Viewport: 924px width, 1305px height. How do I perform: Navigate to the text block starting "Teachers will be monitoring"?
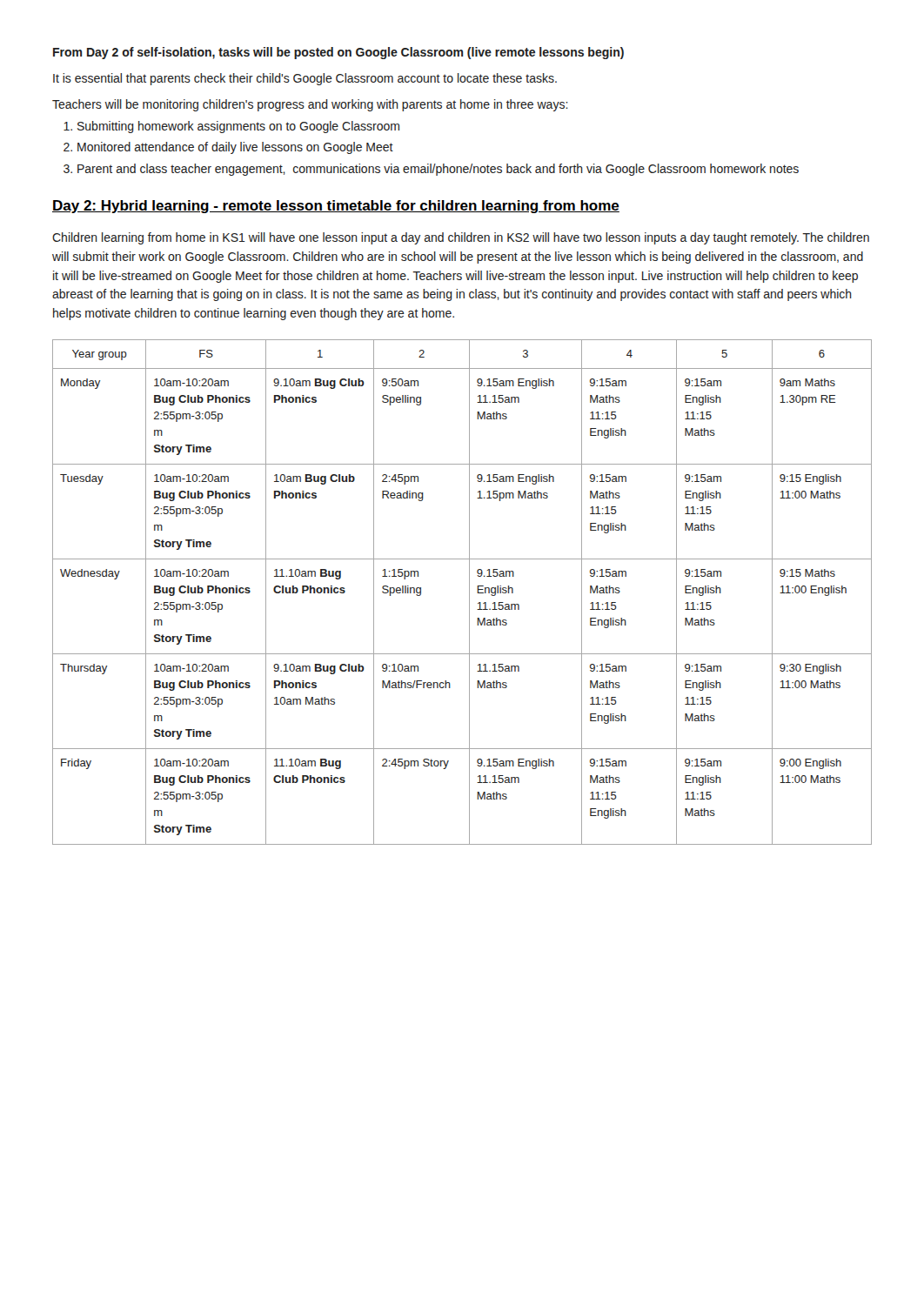[310, 104]
